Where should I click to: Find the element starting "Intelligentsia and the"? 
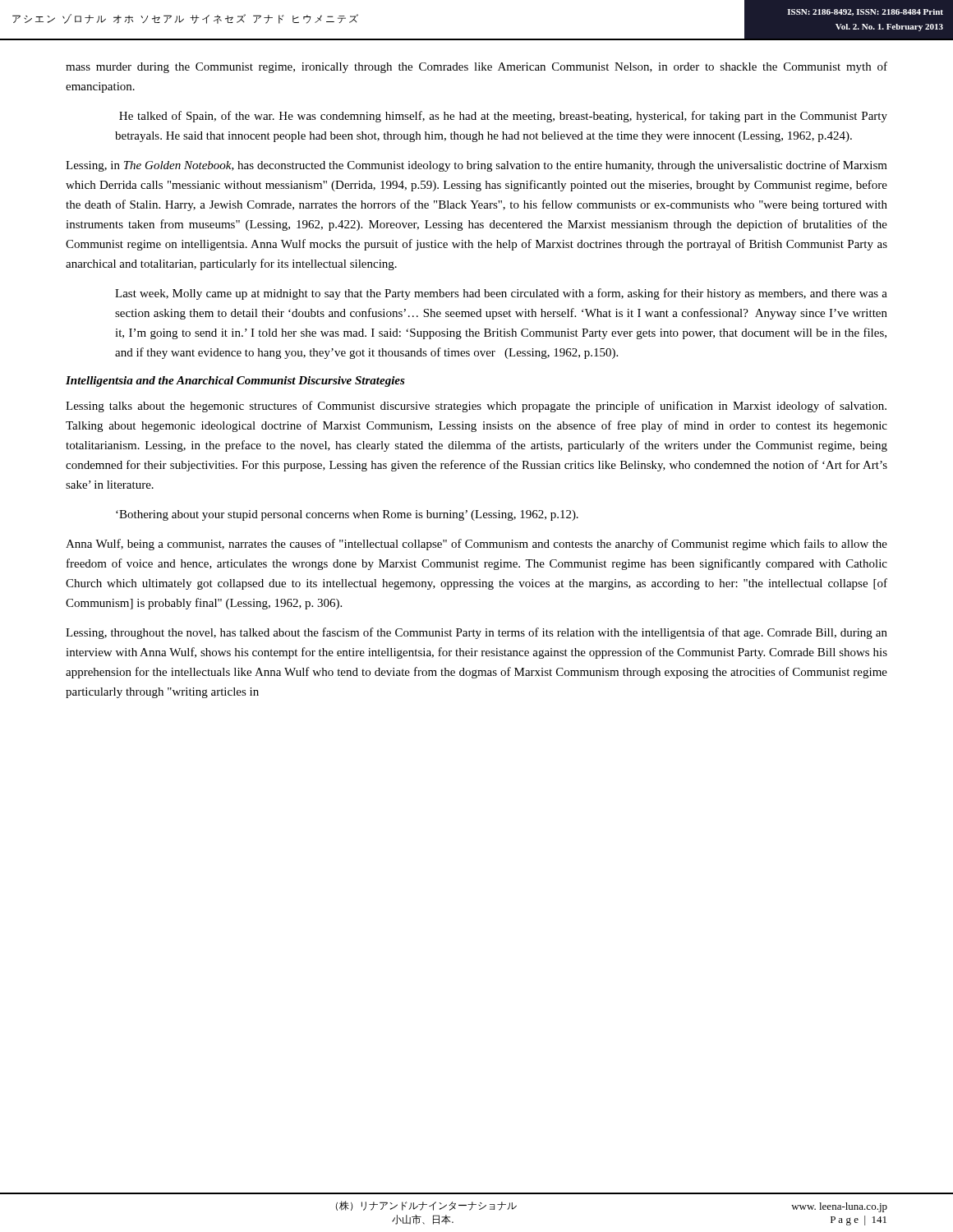(x=235, y=380)
